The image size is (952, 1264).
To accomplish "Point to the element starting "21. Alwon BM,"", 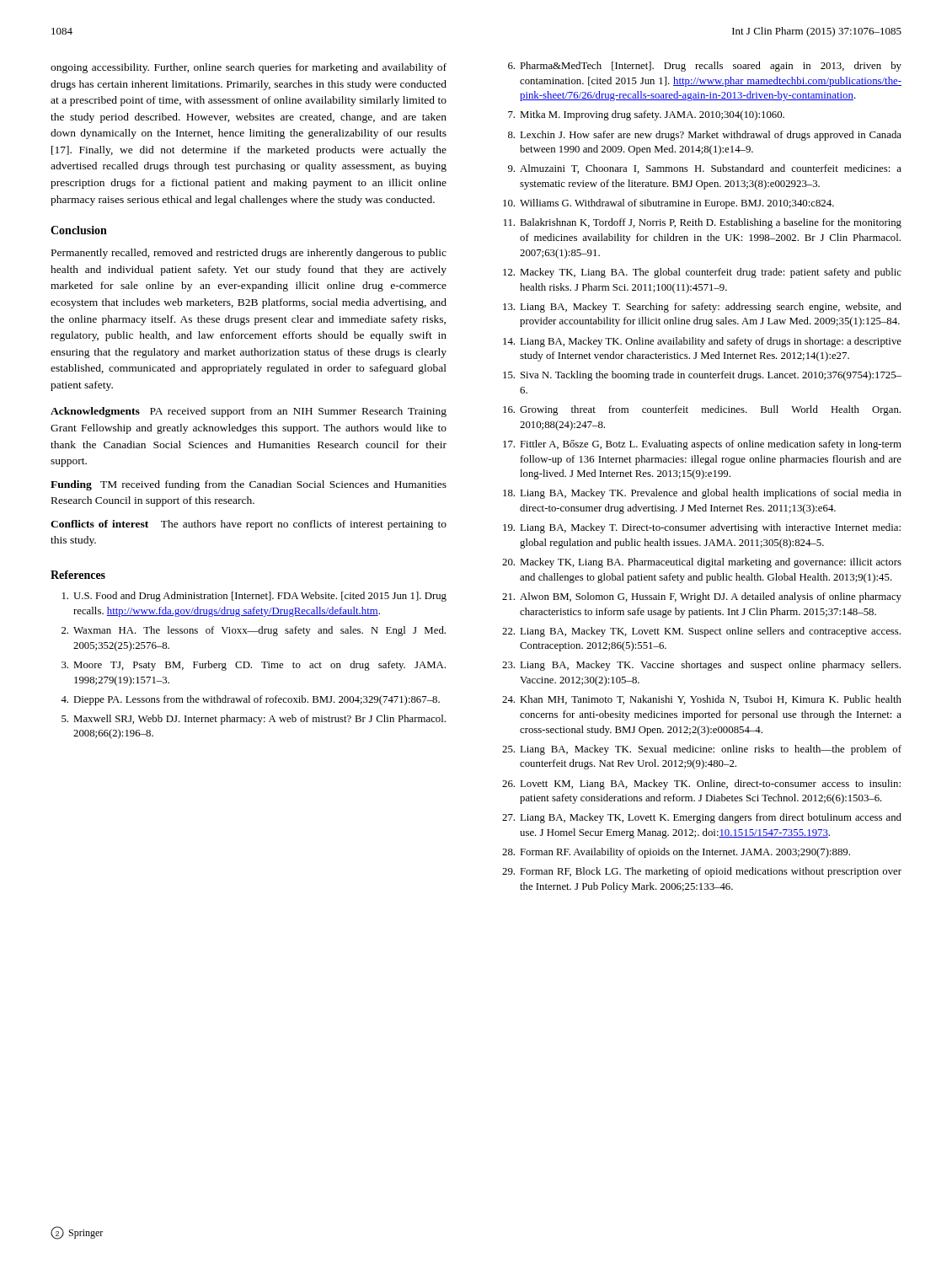I will (x=699, y=605).
